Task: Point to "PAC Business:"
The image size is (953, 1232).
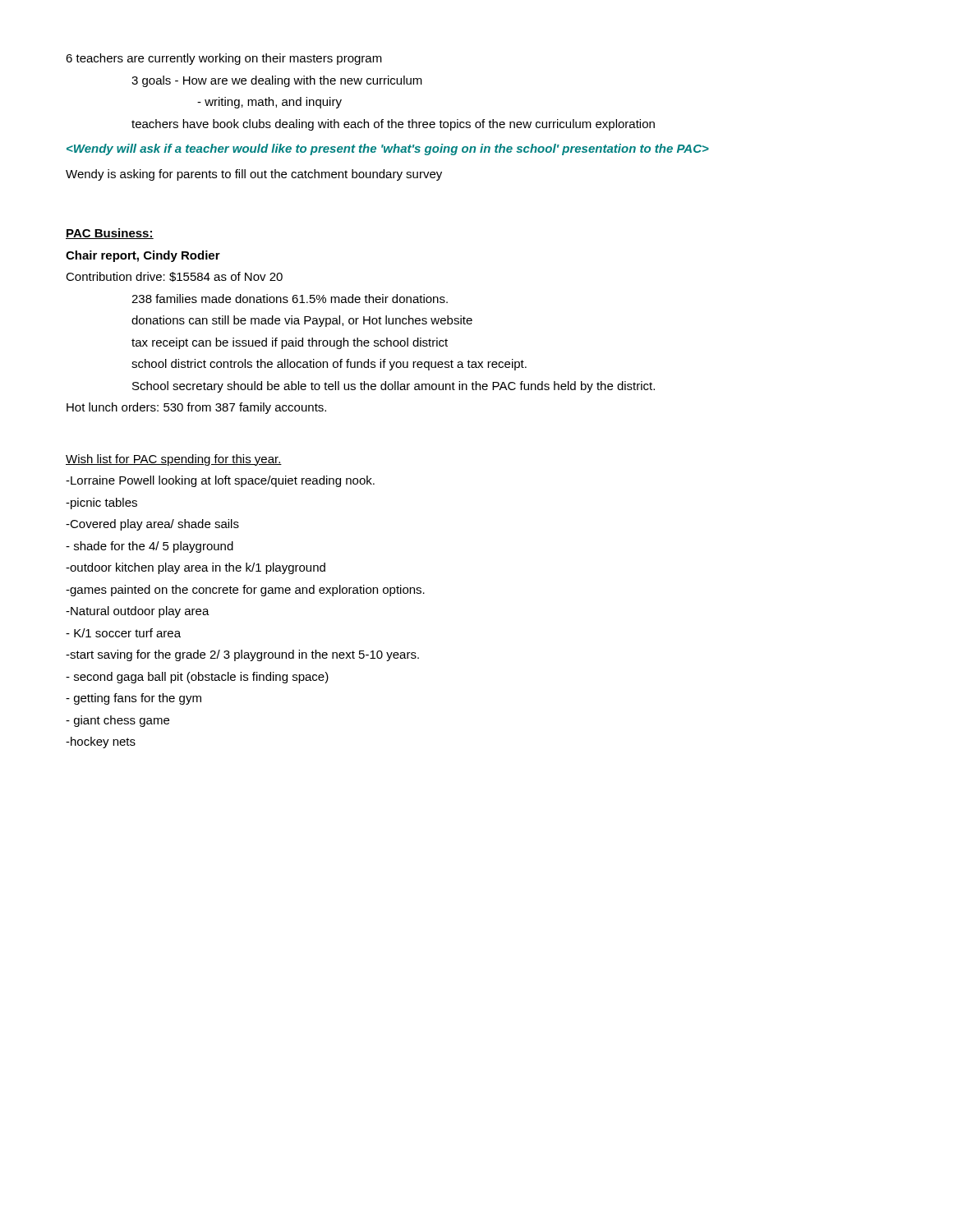Action: (x=109, y=233)
